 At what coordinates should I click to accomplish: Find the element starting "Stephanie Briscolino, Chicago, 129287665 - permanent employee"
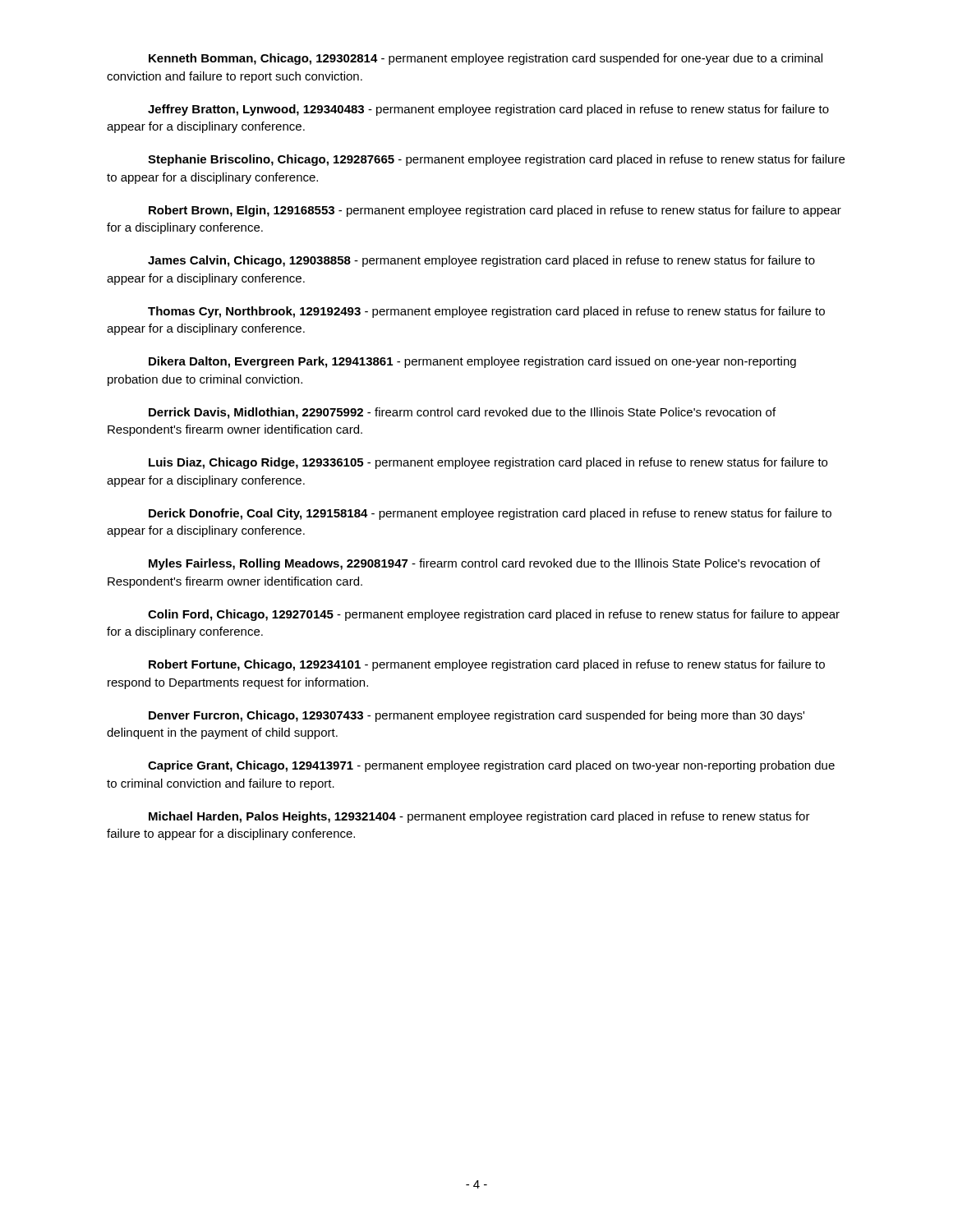tap(476, 168)
